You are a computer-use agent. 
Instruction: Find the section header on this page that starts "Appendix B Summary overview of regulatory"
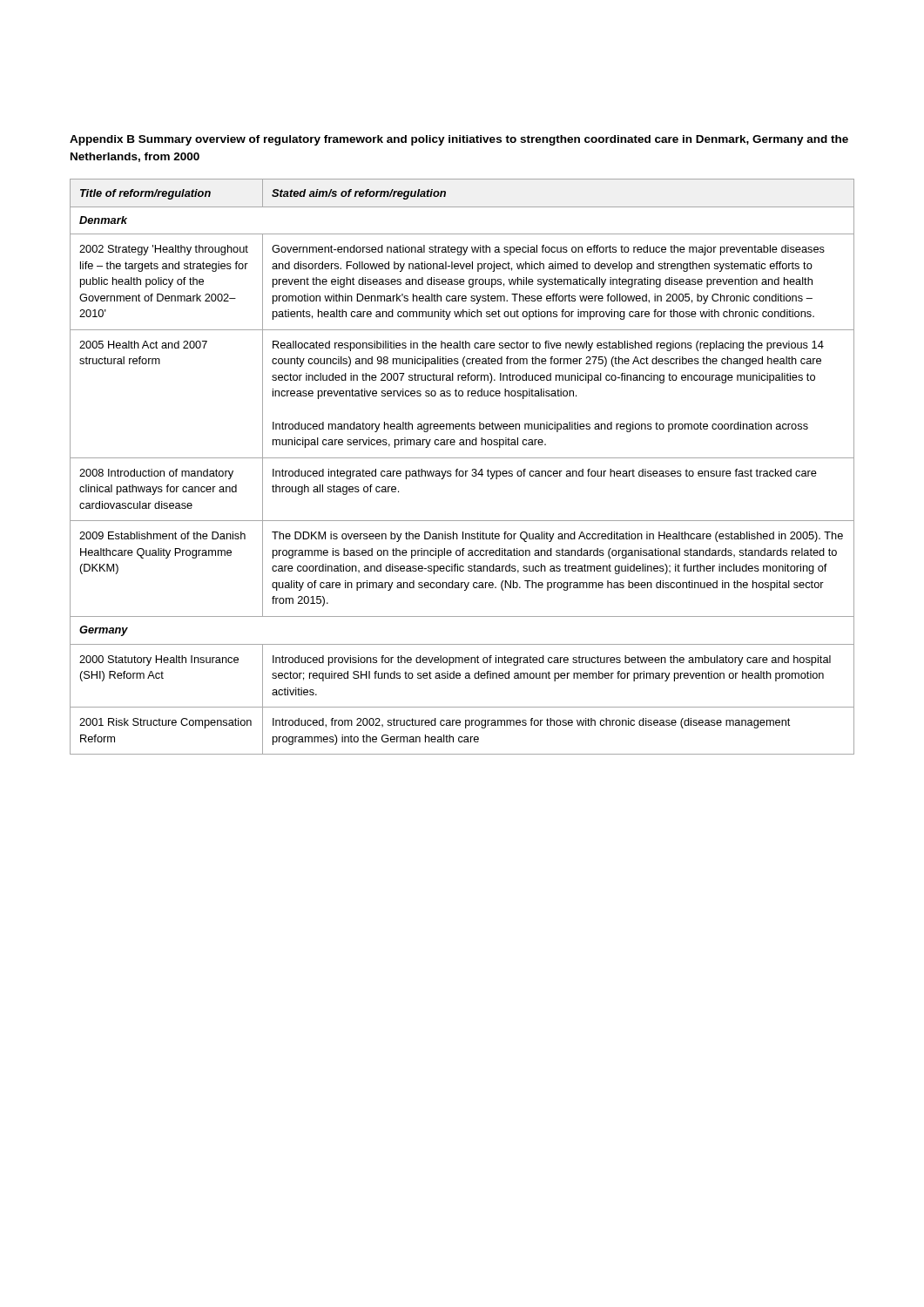pyautogui.click(x=459, y=148)
